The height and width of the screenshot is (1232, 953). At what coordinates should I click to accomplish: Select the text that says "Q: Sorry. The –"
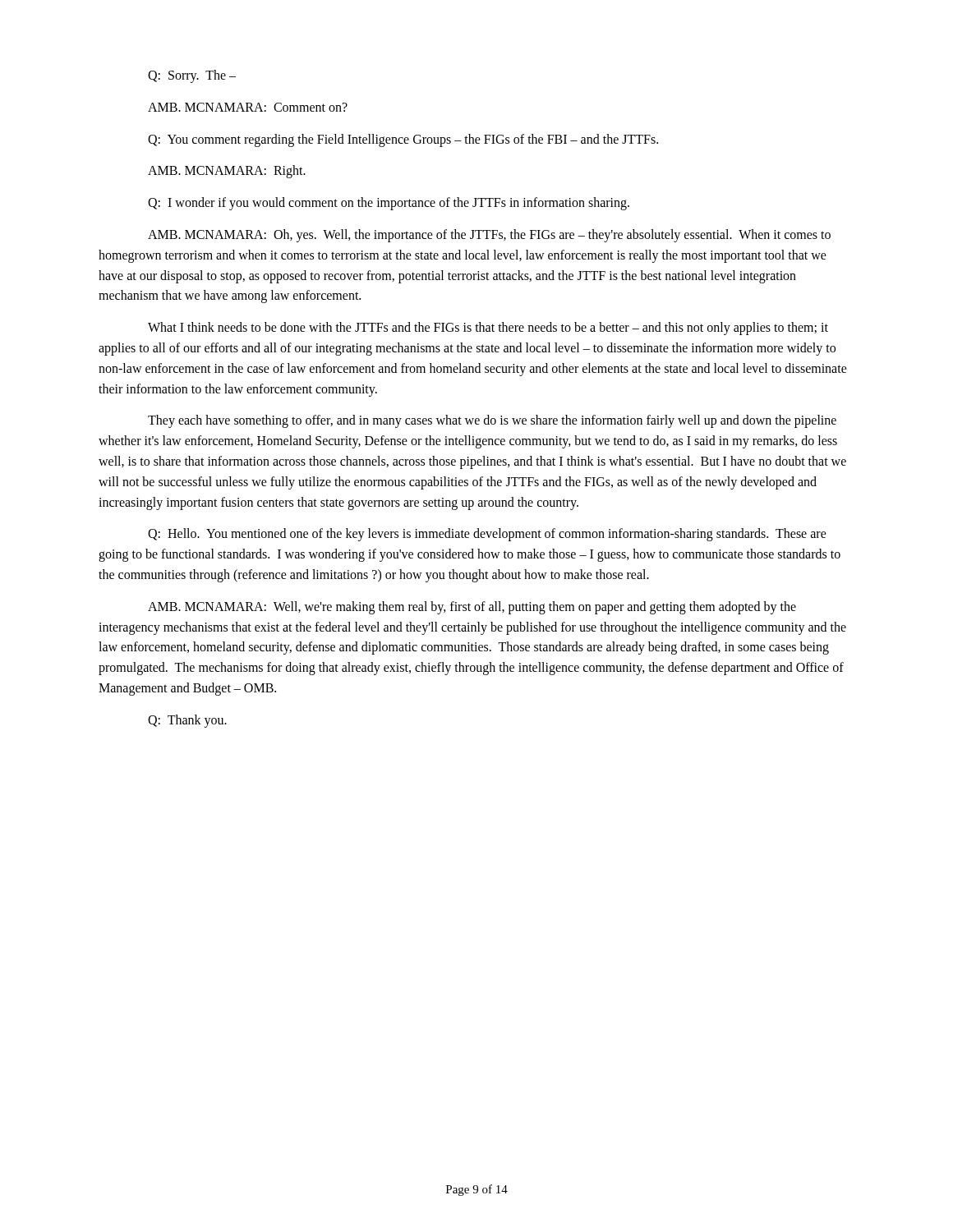pyautogui.click(x=192, y=75)
